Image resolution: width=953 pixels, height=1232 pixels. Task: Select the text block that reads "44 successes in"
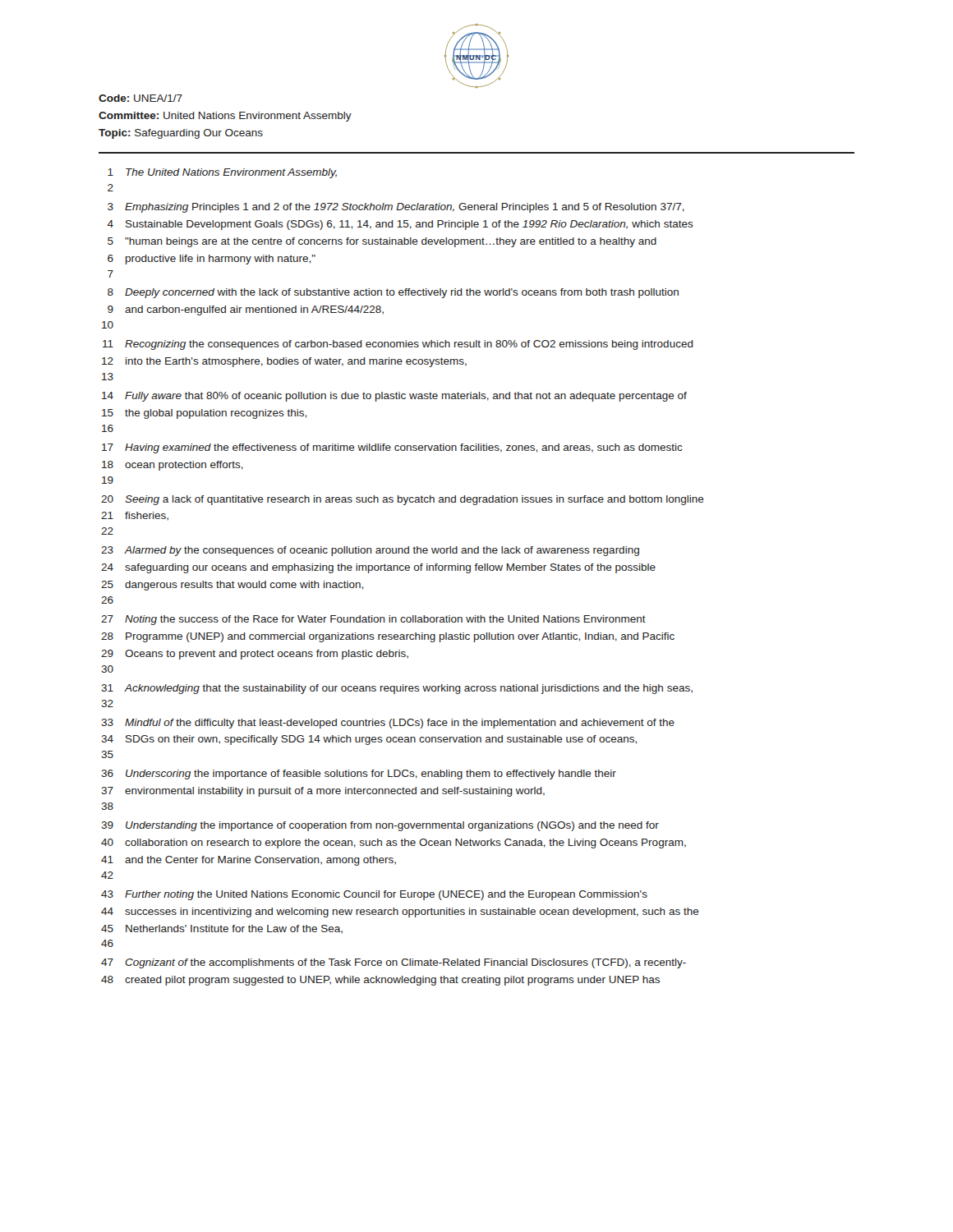tap(476, 912)
